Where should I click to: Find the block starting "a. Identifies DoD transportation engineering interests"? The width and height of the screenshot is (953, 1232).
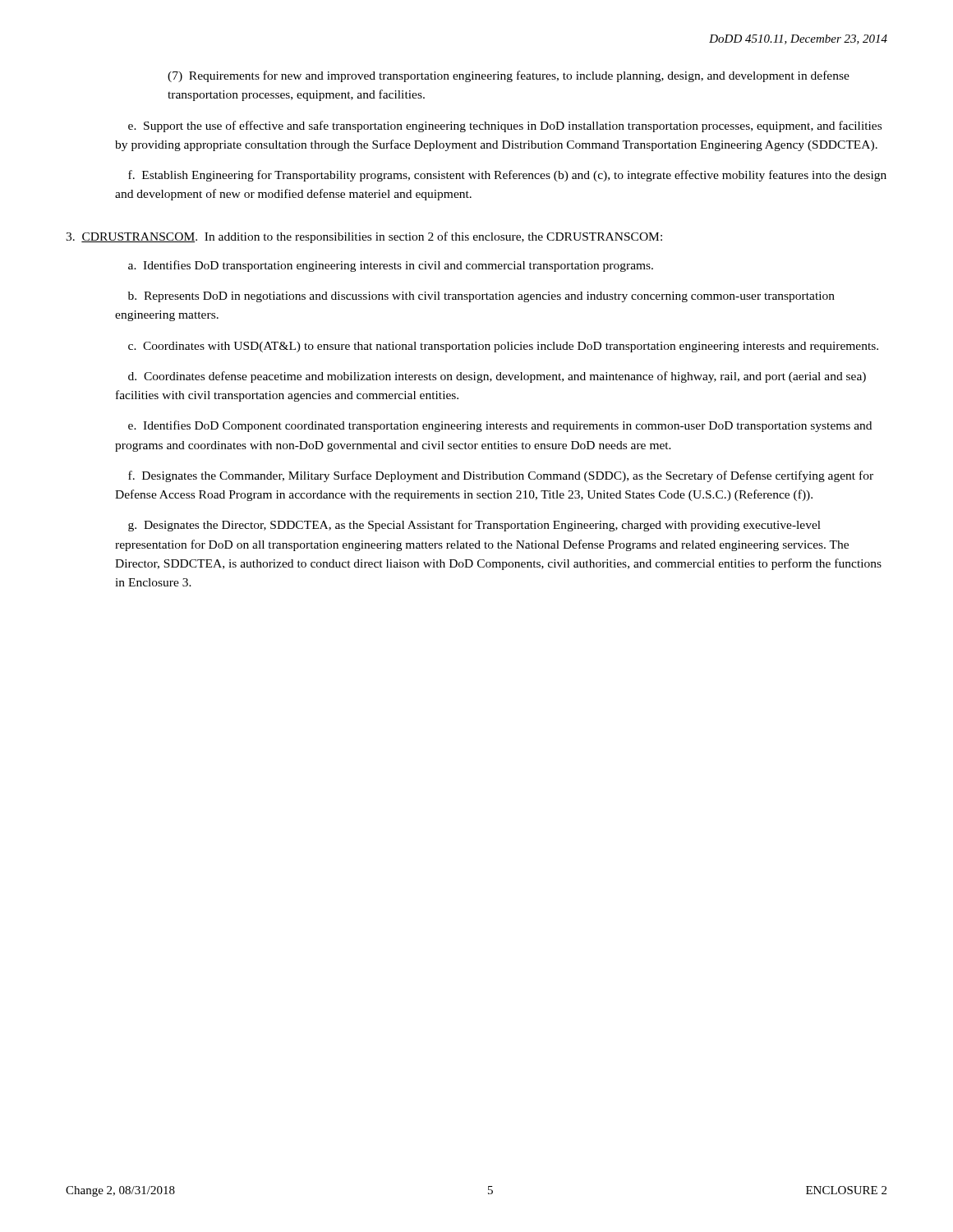[x=384, y=265]
